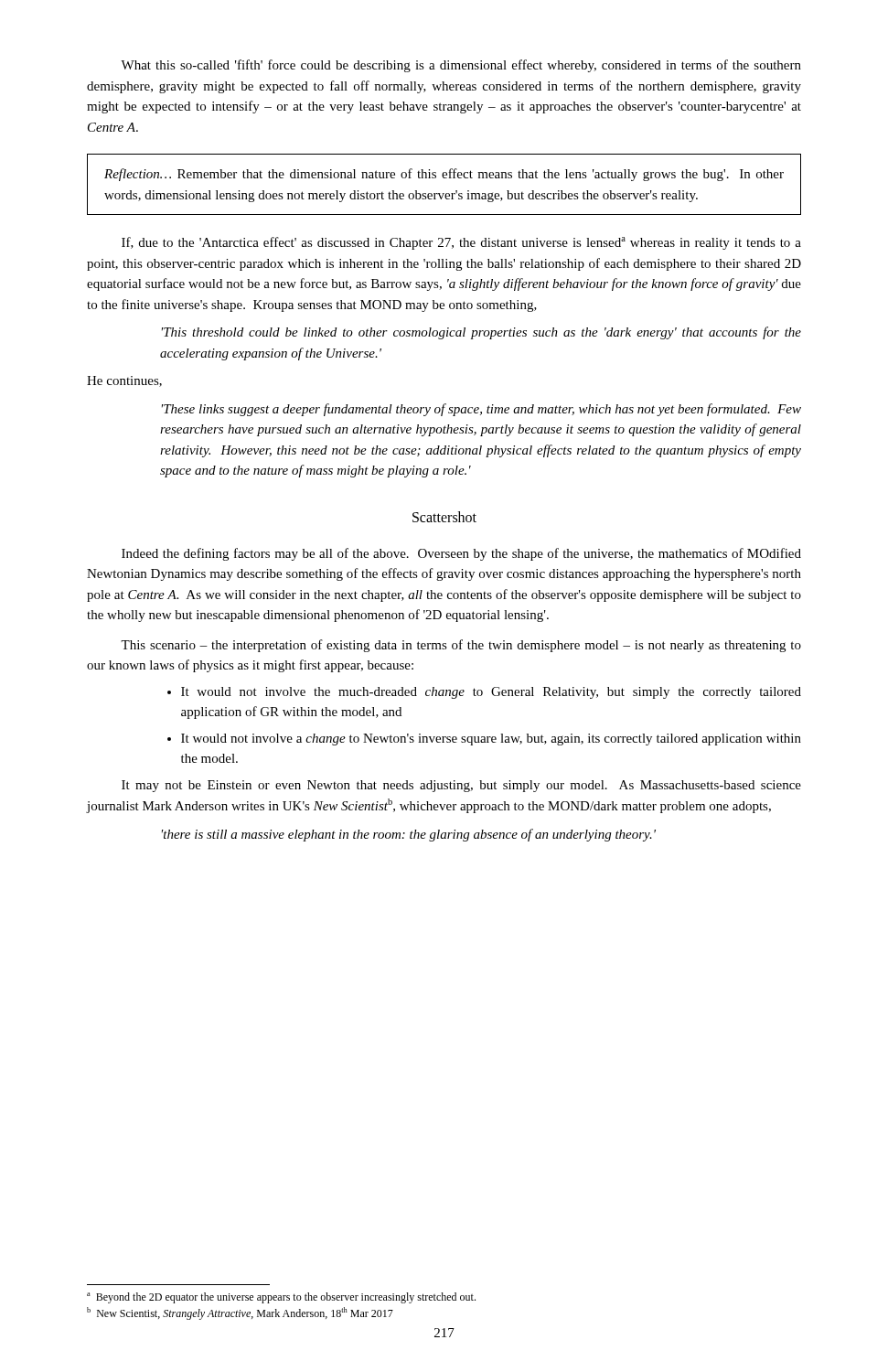Locate the text "He continues,"
The image size is (888, 1372).
[124, 381]
